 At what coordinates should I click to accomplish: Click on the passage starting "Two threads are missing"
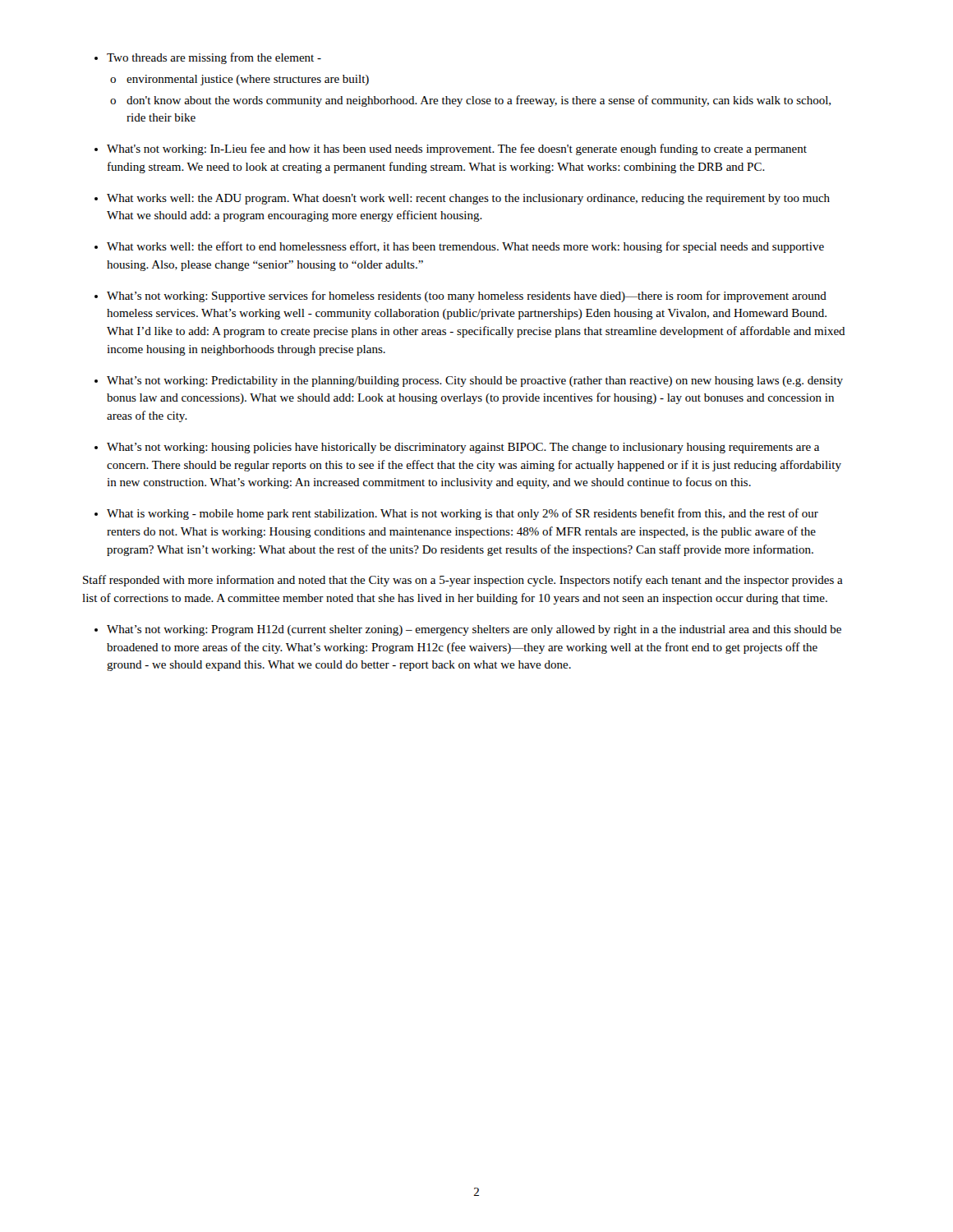click(476, 89)
